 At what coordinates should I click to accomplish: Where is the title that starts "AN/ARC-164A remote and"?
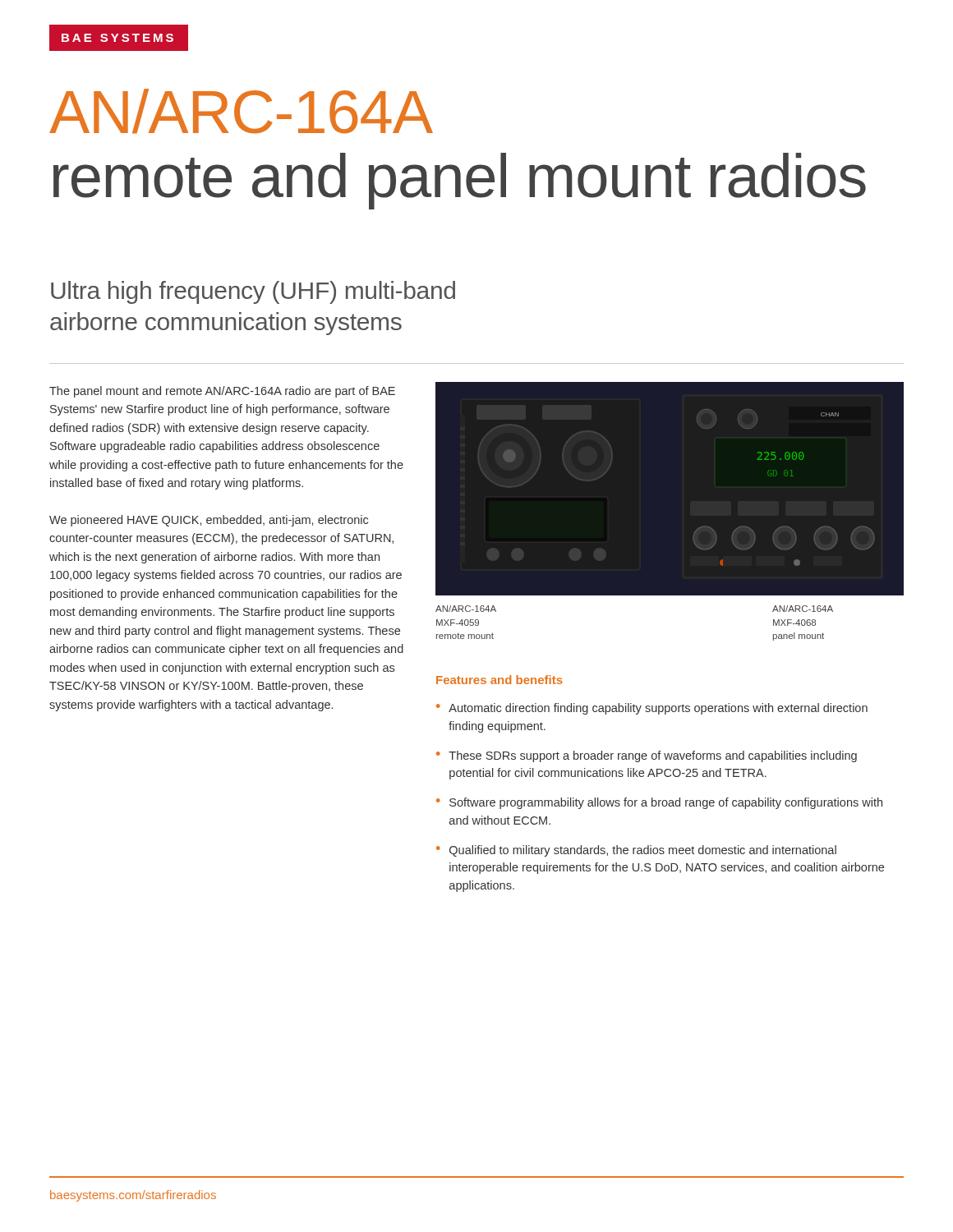pyautogui.click(x=476, y=145)
